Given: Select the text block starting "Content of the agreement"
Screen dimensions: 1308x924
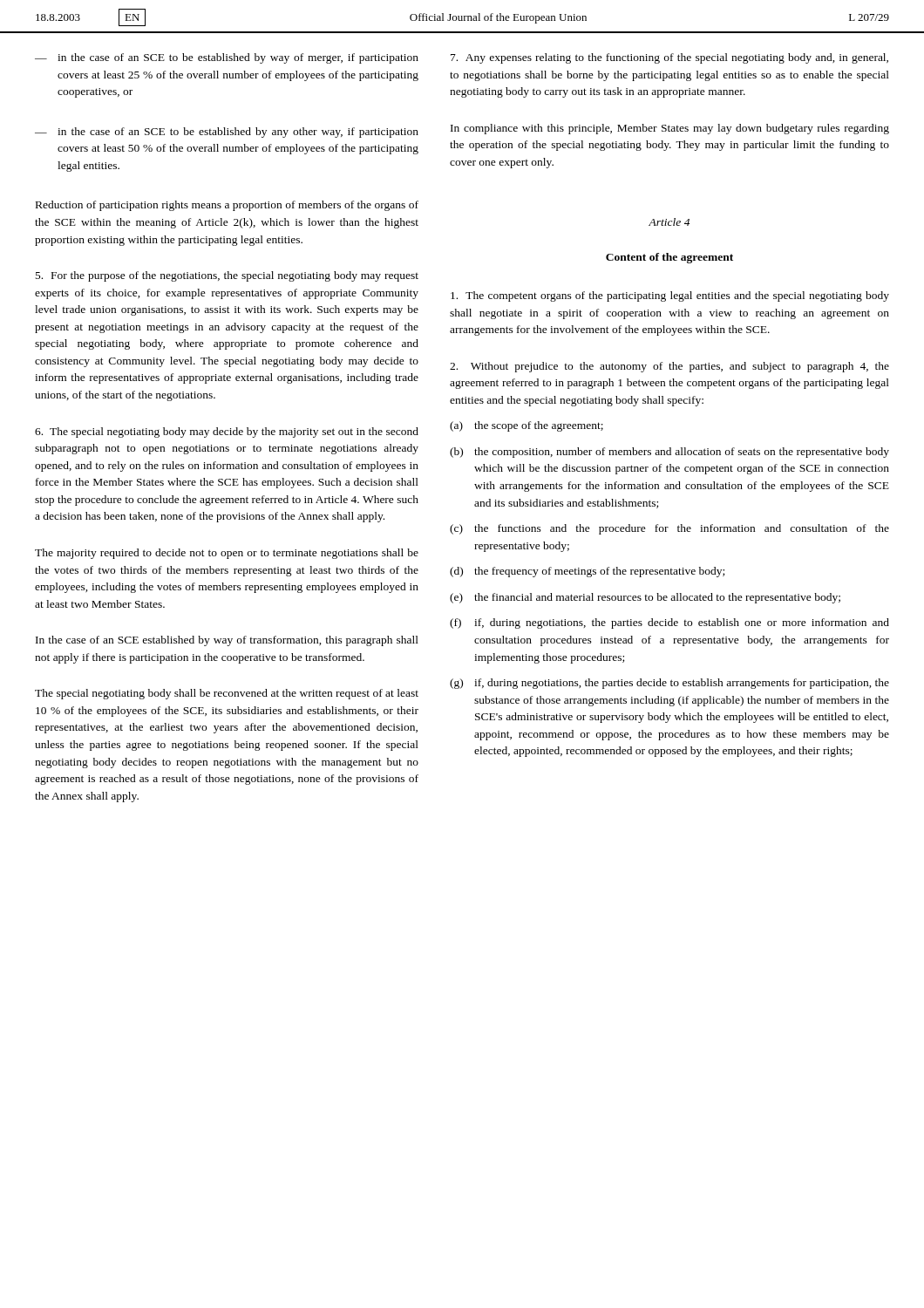Looking at the screenshot, I should pyautogui.click(x=669, y=257).
